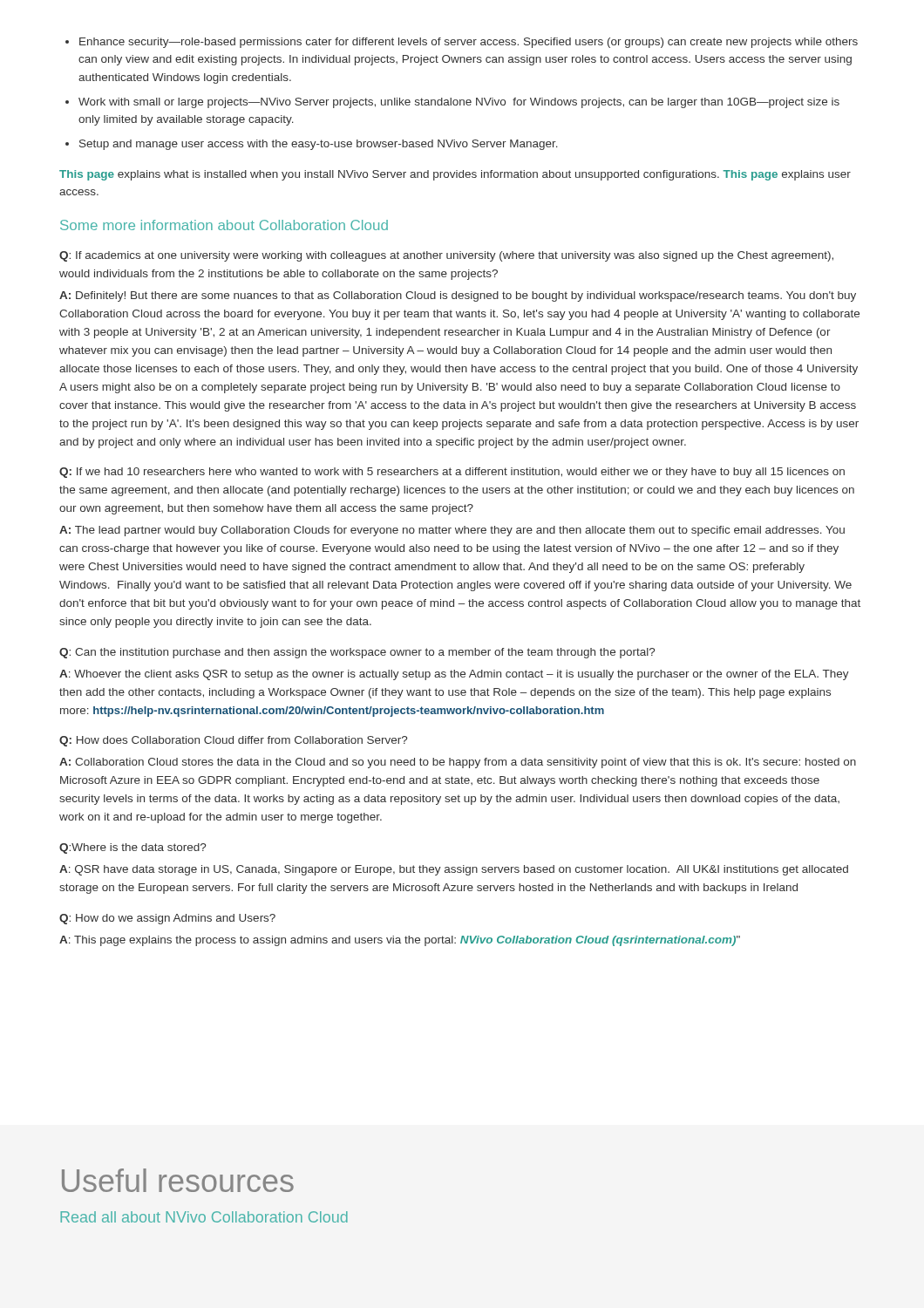This screenshot has width=924, height=1308.
Task: Find the text block containing "Q:Where is the data"
Action: point(460,868)
